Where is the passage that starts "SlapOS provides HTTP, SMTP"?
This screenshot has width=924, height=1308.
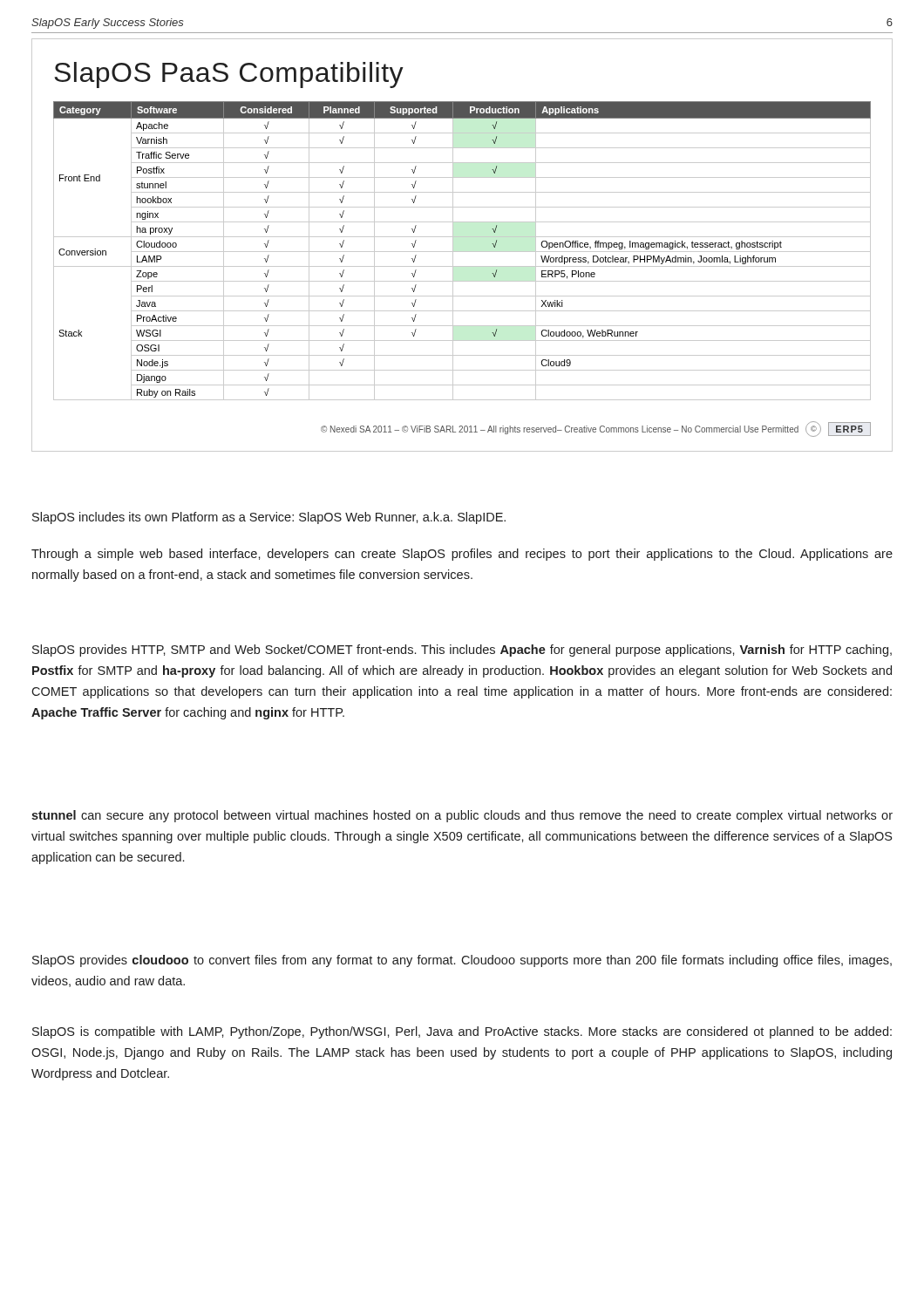coord(462,681)
